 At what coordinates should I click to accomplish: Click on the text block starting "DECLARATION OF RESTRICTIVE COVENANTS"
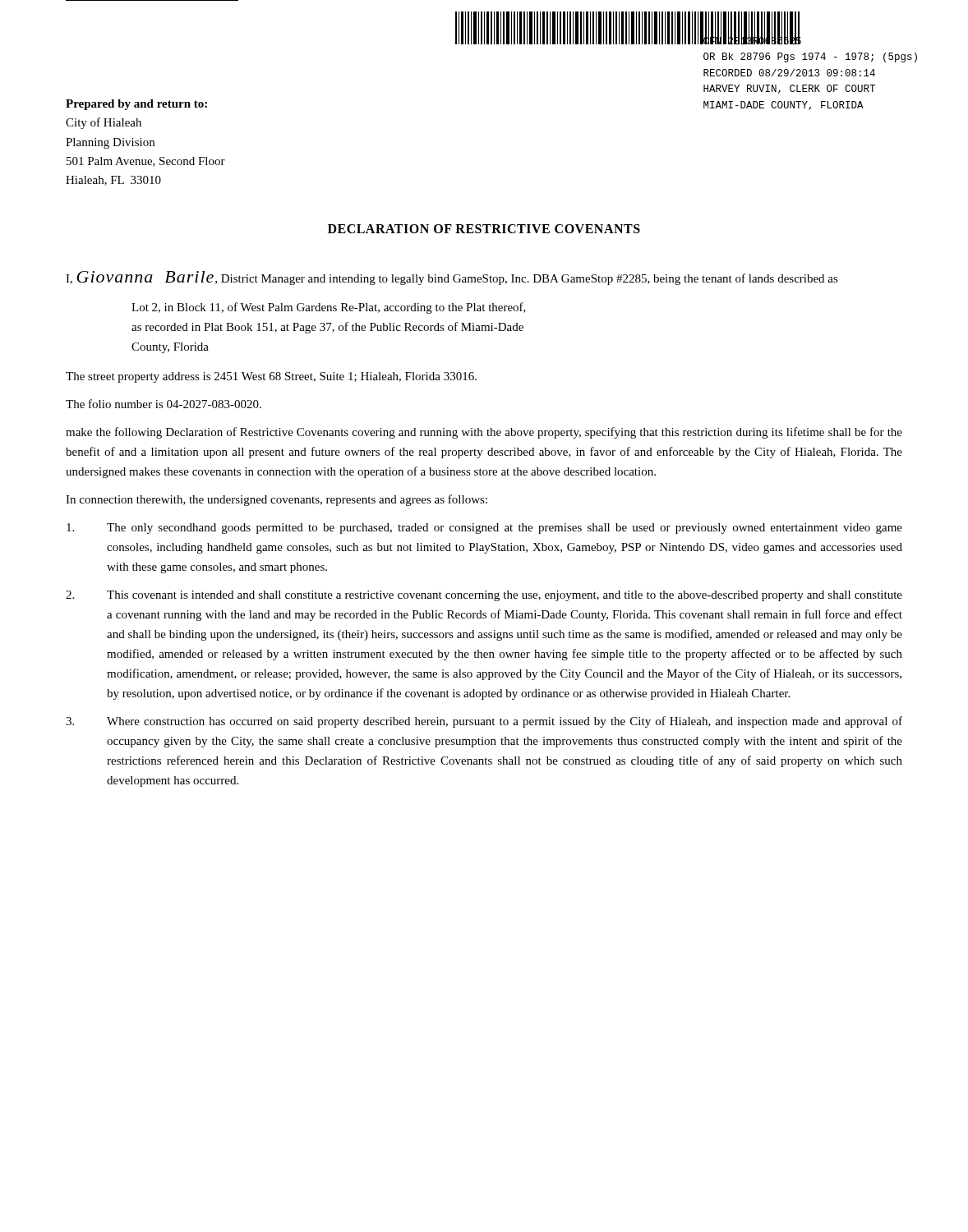pos(484,229)
